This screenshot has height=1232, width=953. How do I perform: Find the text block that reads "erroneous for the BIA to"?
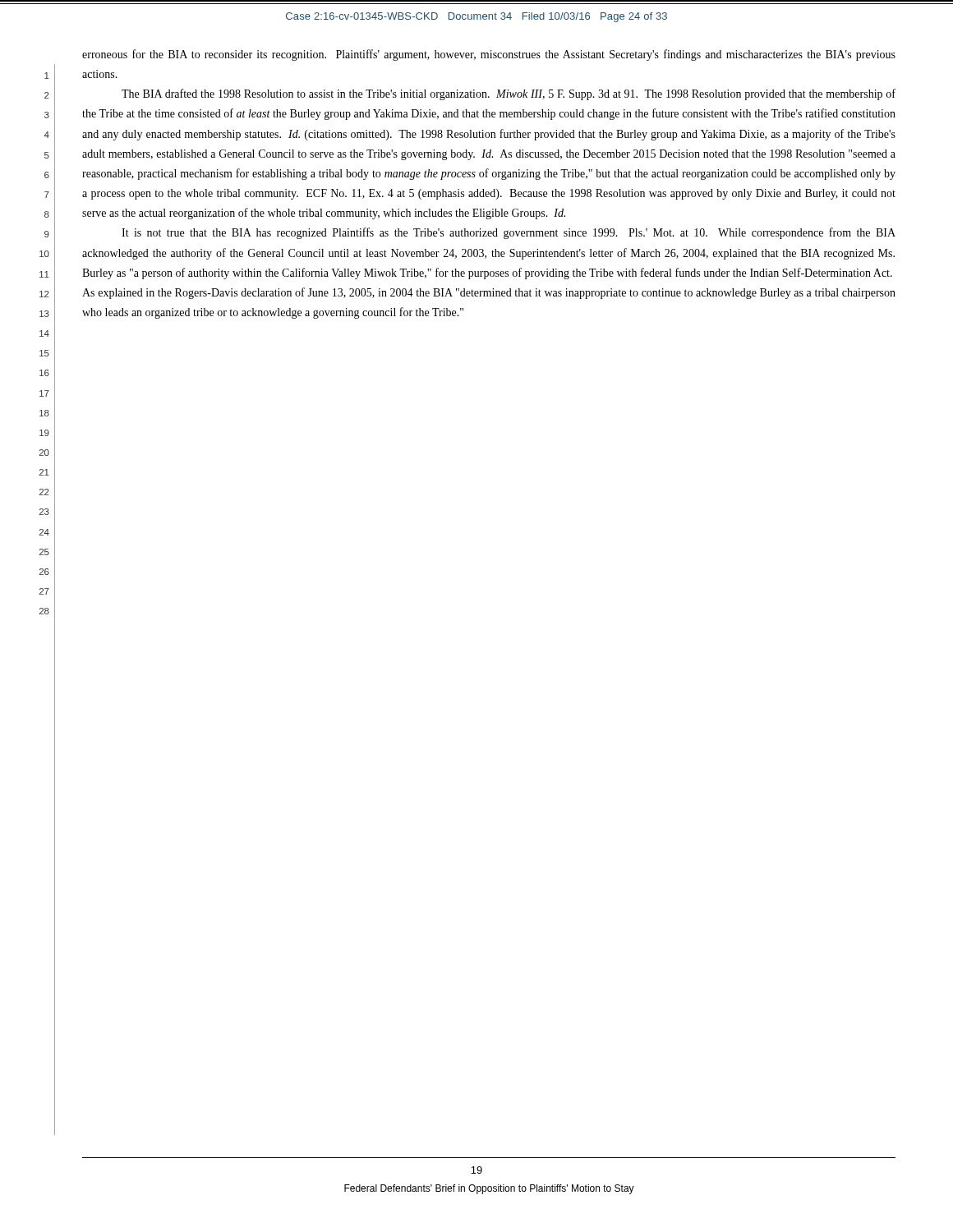489,65
